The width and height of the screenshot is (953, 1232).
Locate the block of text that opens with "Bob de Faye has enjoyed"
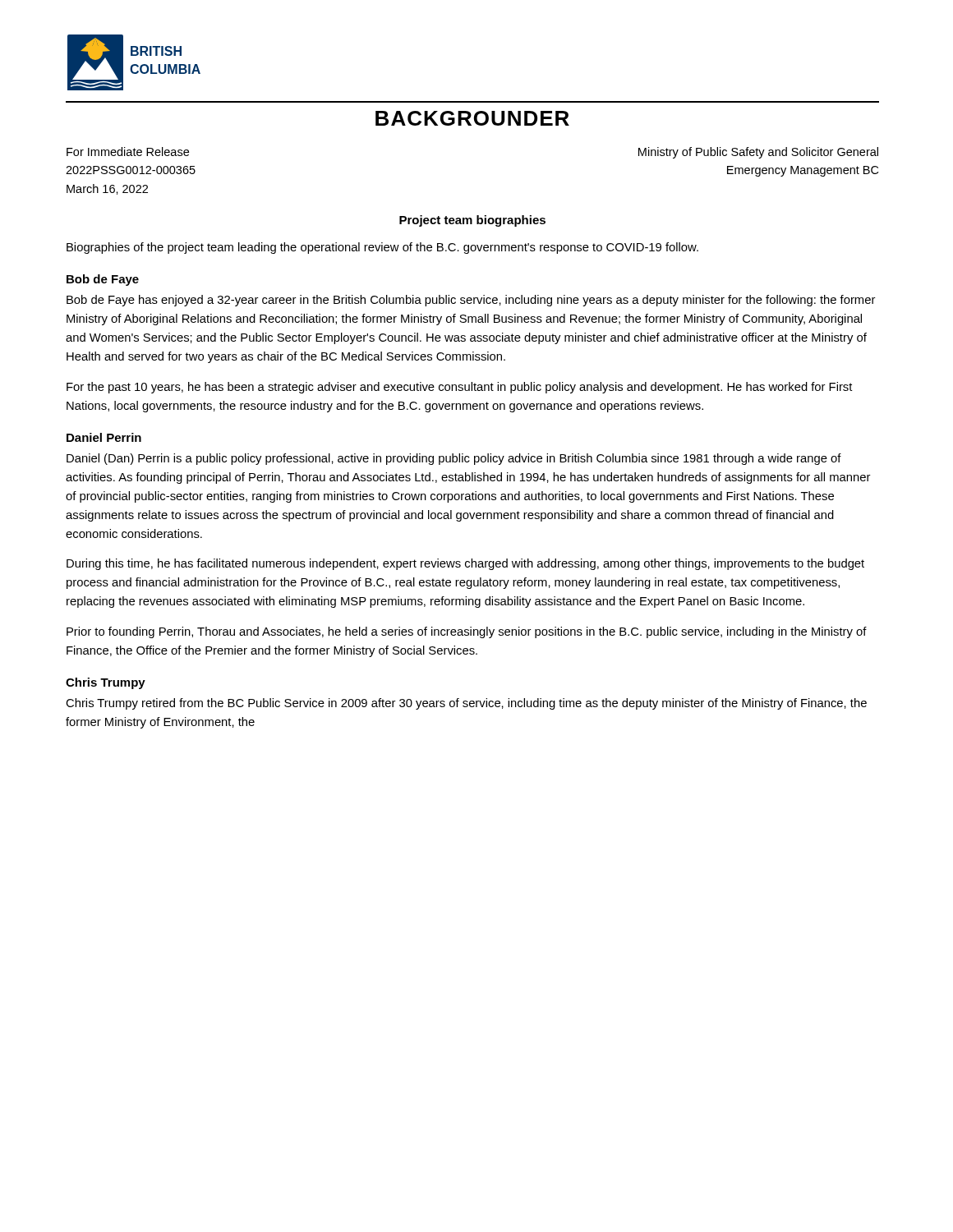pyautogui.click(x=470, y=328)
